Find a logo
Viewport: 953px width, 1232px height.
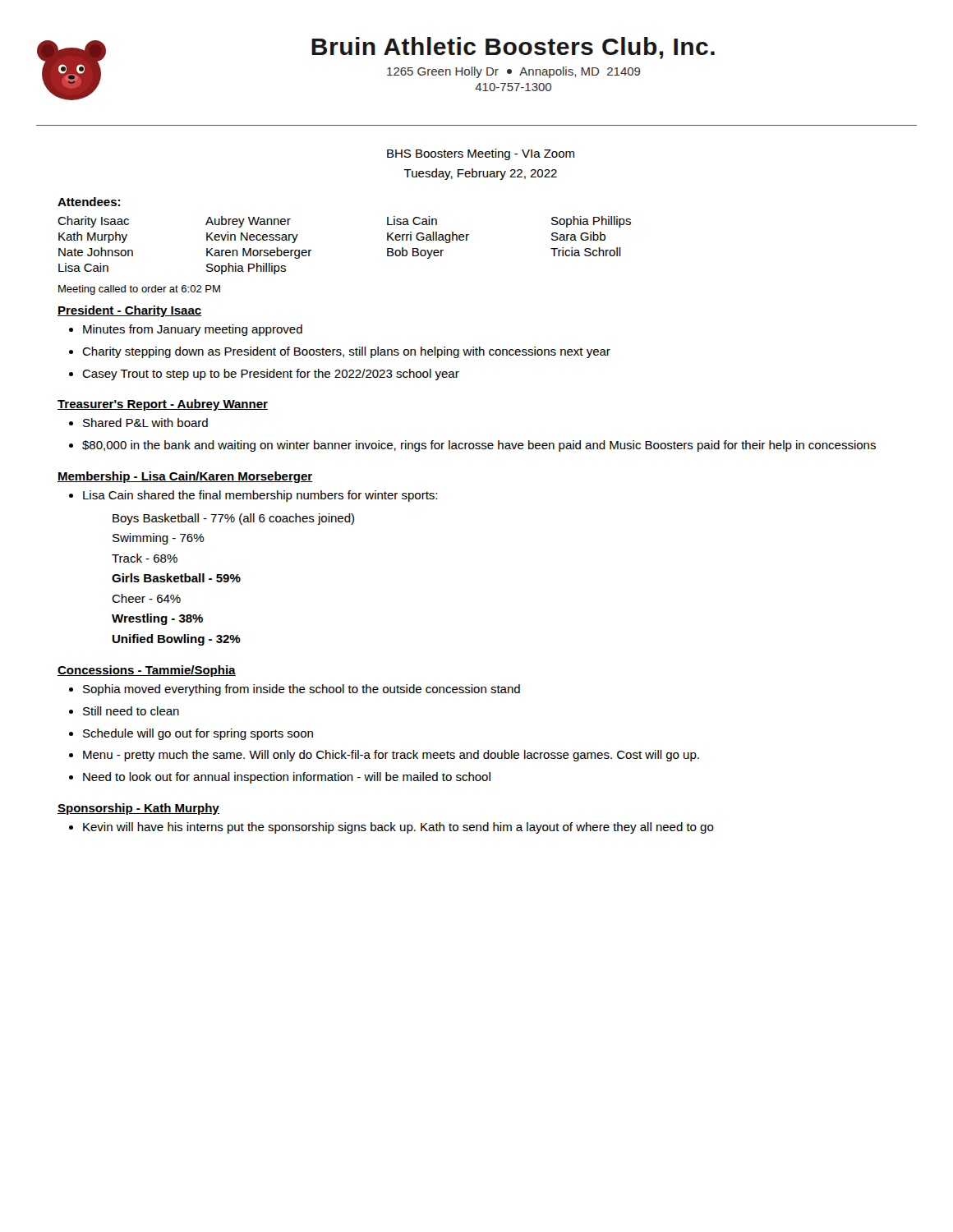74,70
